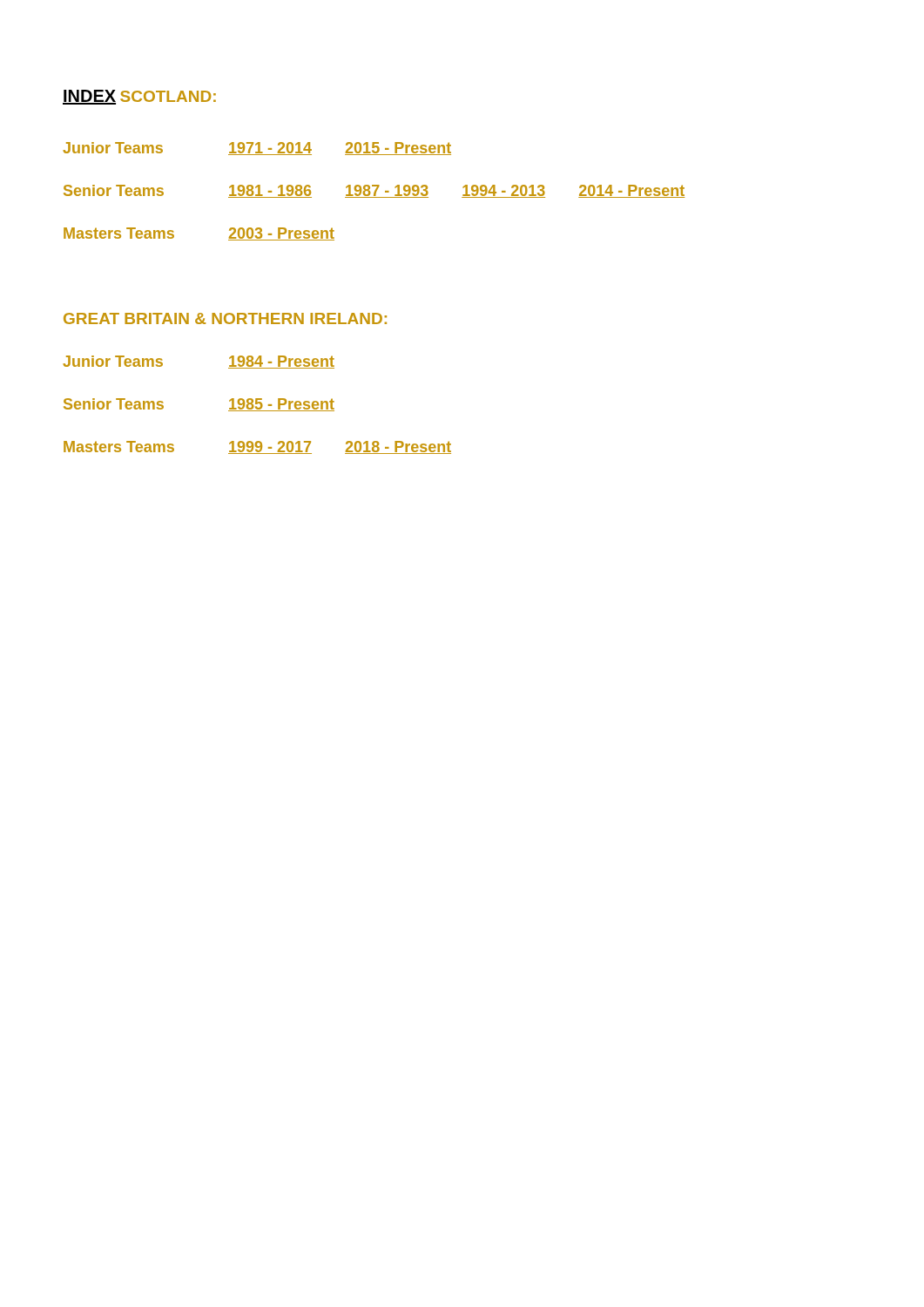Locate the block starting "Junior Teams 1984"
Screen dimensions: 1307x924
(x=108, y=362)
